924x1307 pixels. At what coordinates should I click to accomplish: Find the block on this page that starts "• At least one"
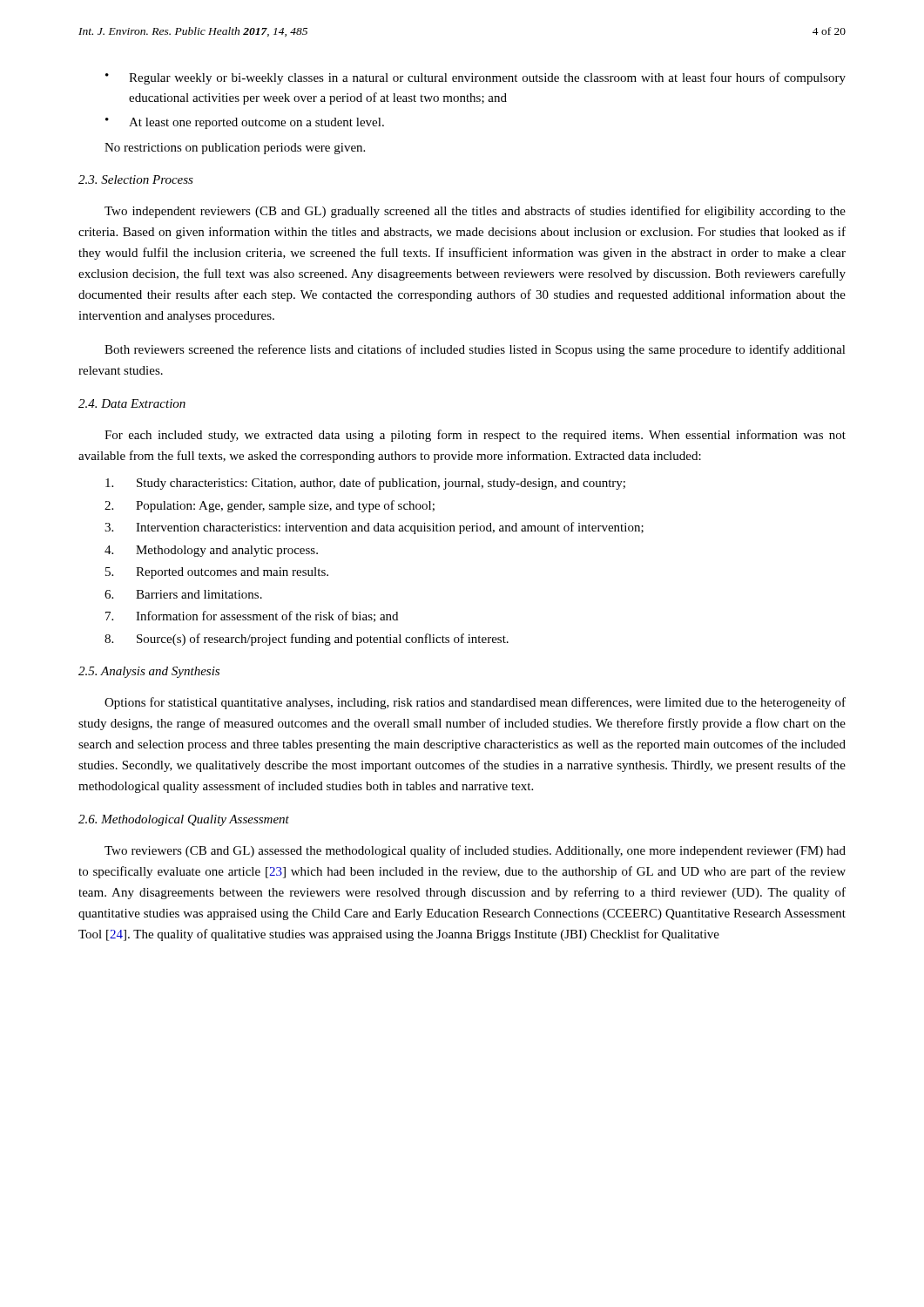(x=245, y=123)
